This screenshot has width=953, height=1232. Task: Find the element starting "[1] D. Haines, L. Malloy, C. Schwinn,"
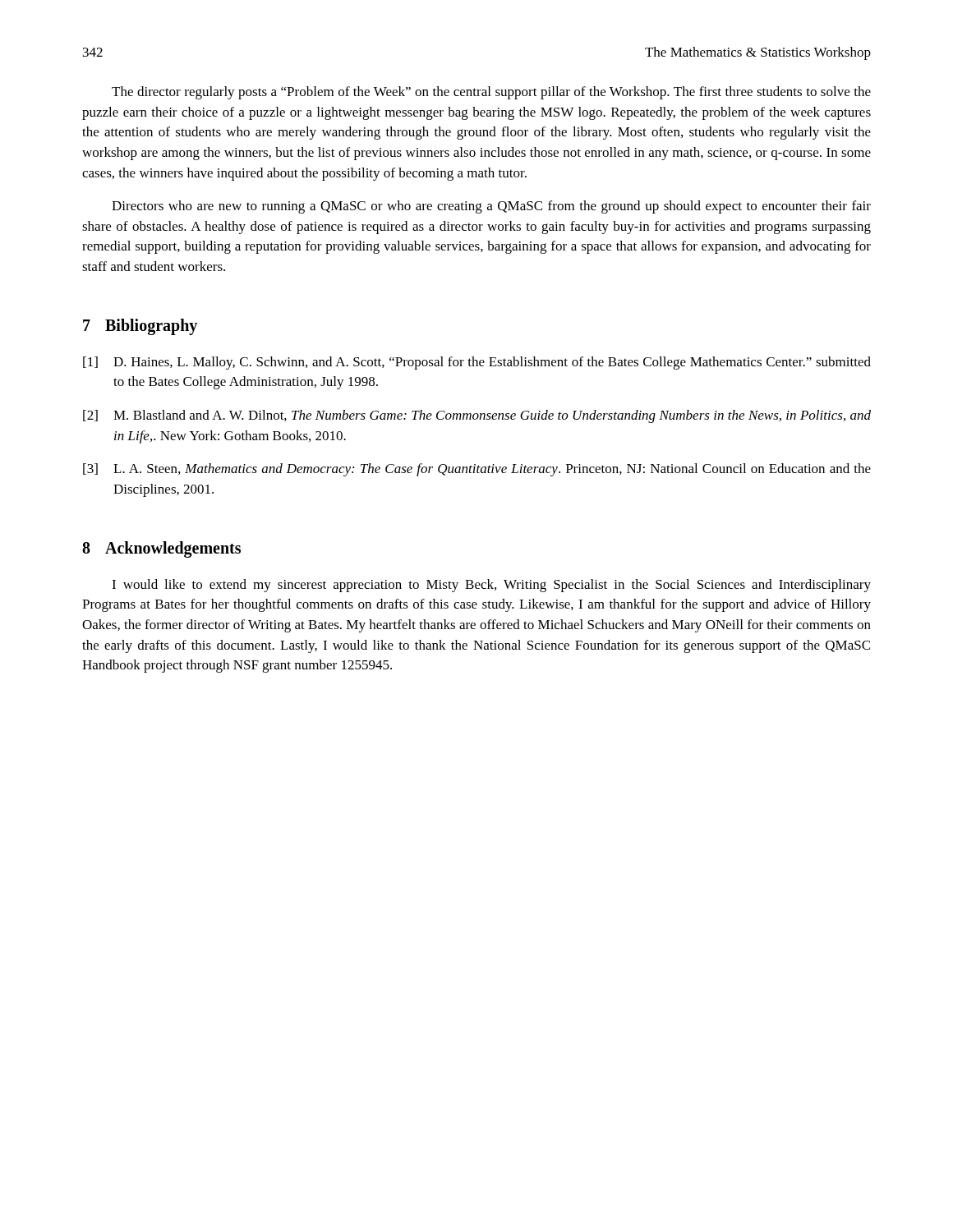pos(476,372)
